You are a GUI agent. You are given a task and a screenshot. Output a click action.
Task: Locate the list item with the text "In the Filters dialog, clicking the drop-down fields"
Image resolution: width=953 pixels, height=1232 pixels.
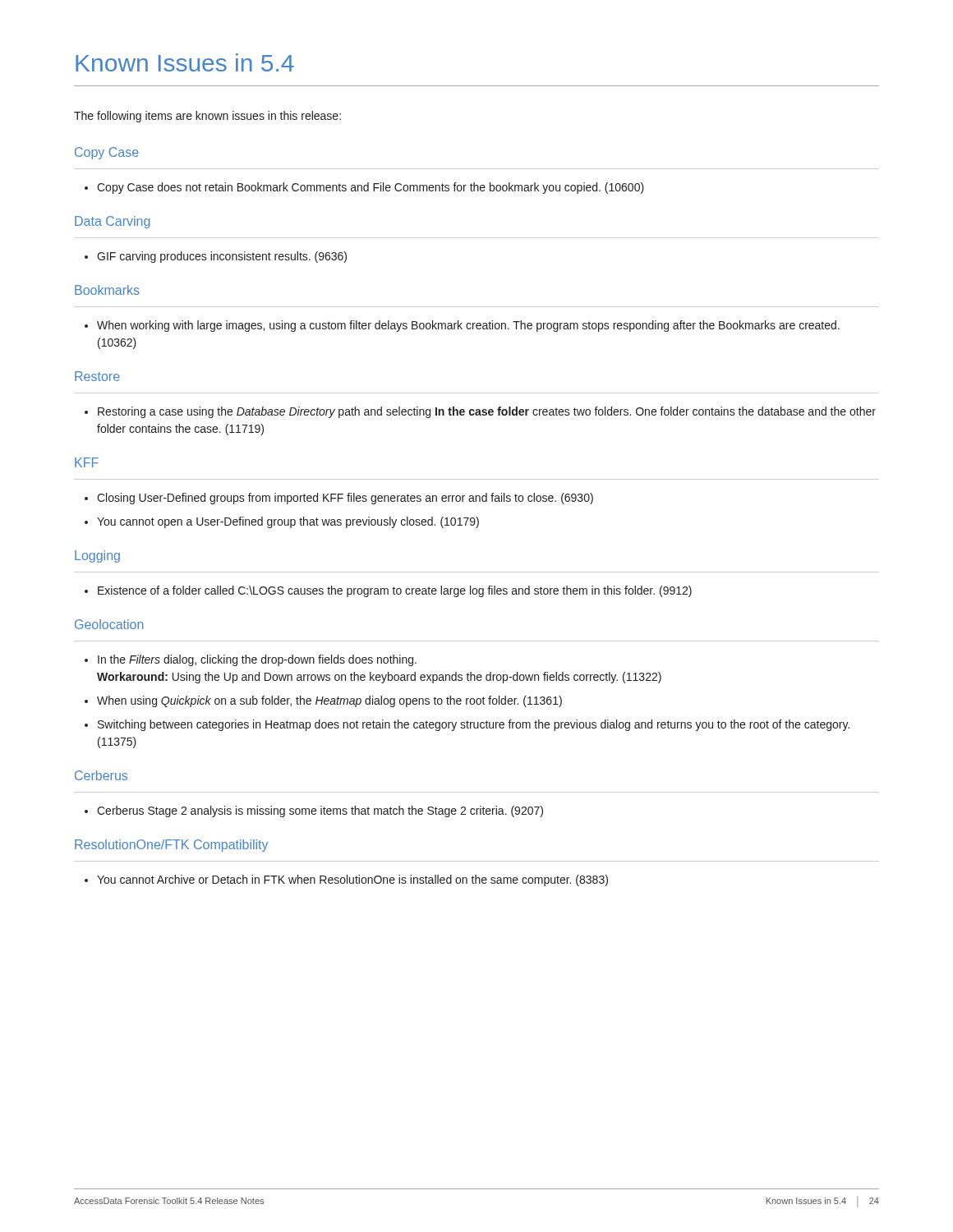coord(476,701)
